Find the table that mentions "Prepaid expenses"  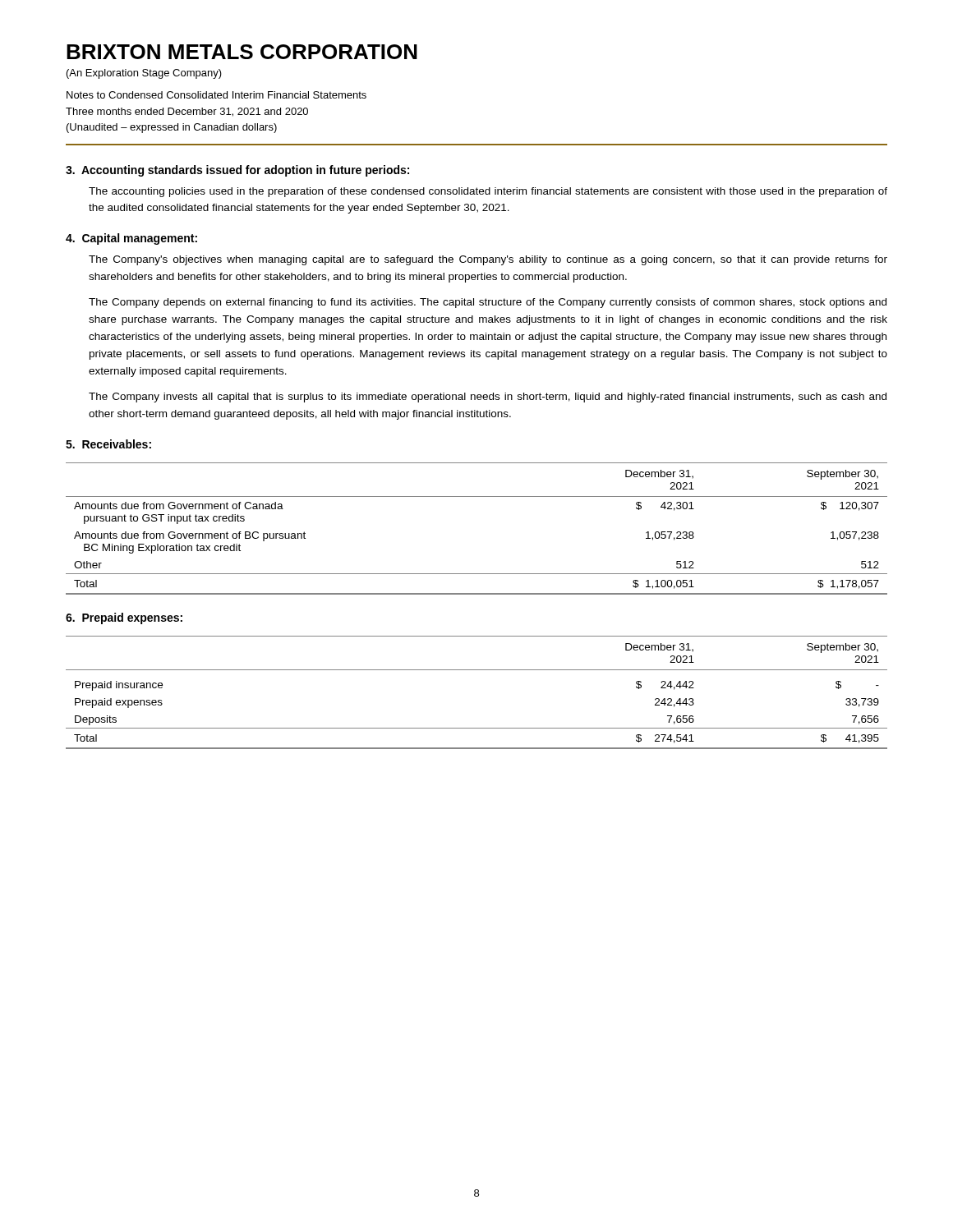click(x=476, y=692)
